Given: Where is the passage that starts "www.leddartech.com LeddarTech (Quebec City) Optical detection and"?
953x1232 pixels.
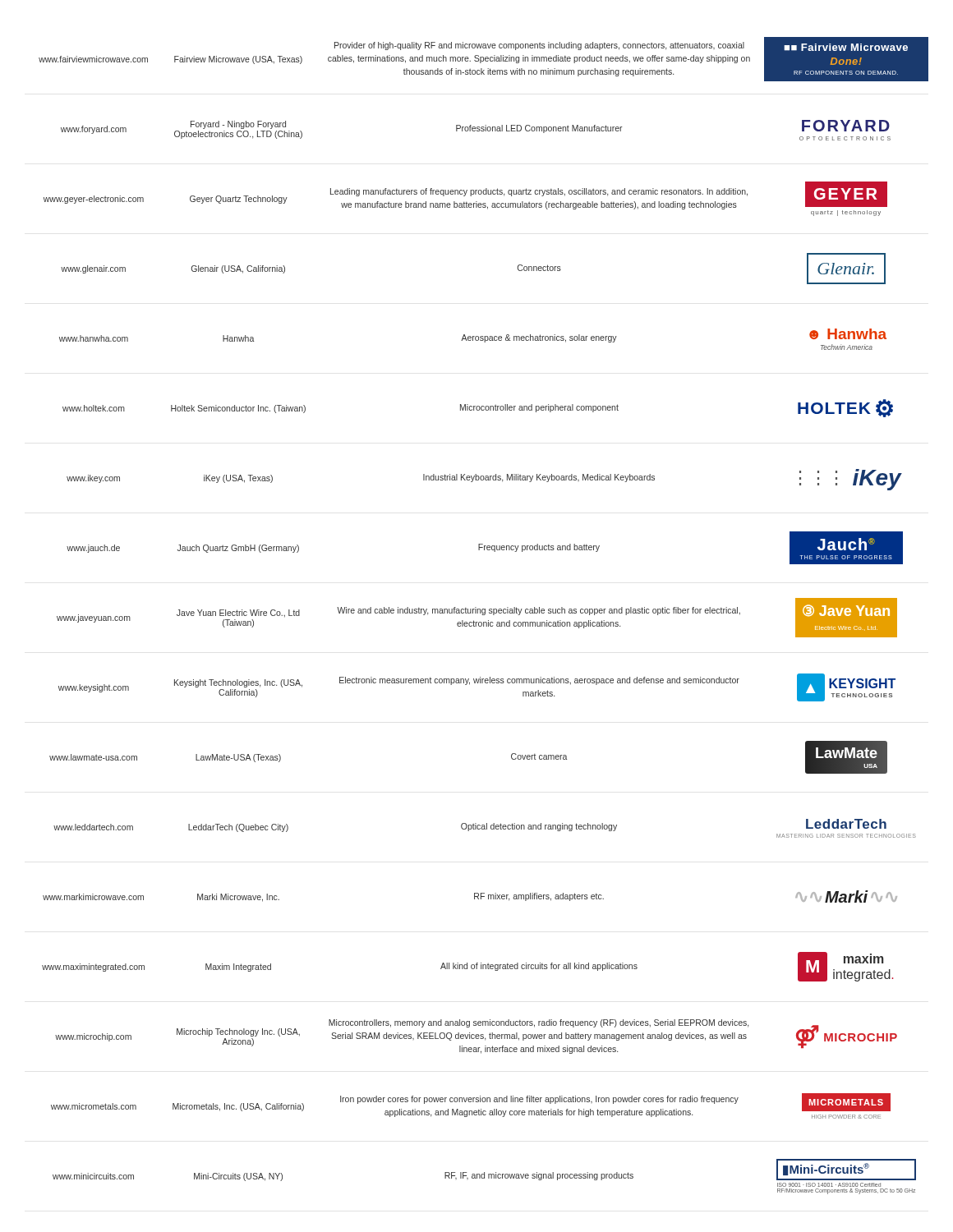Looking at the screenshot, I should tap(476, 827).
